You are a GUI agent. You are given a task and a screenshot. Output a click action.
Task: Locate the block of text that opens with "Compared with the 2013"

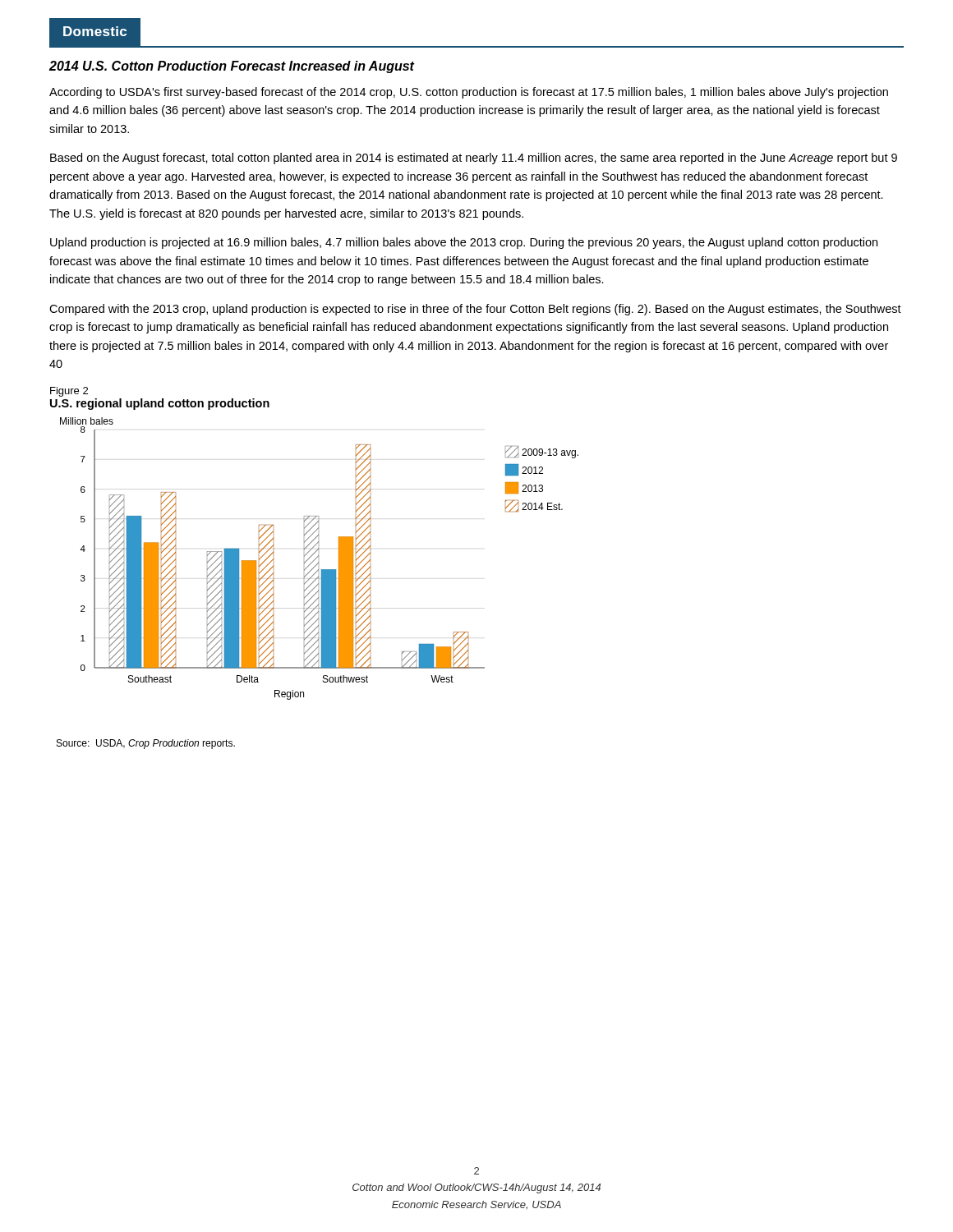475,336
